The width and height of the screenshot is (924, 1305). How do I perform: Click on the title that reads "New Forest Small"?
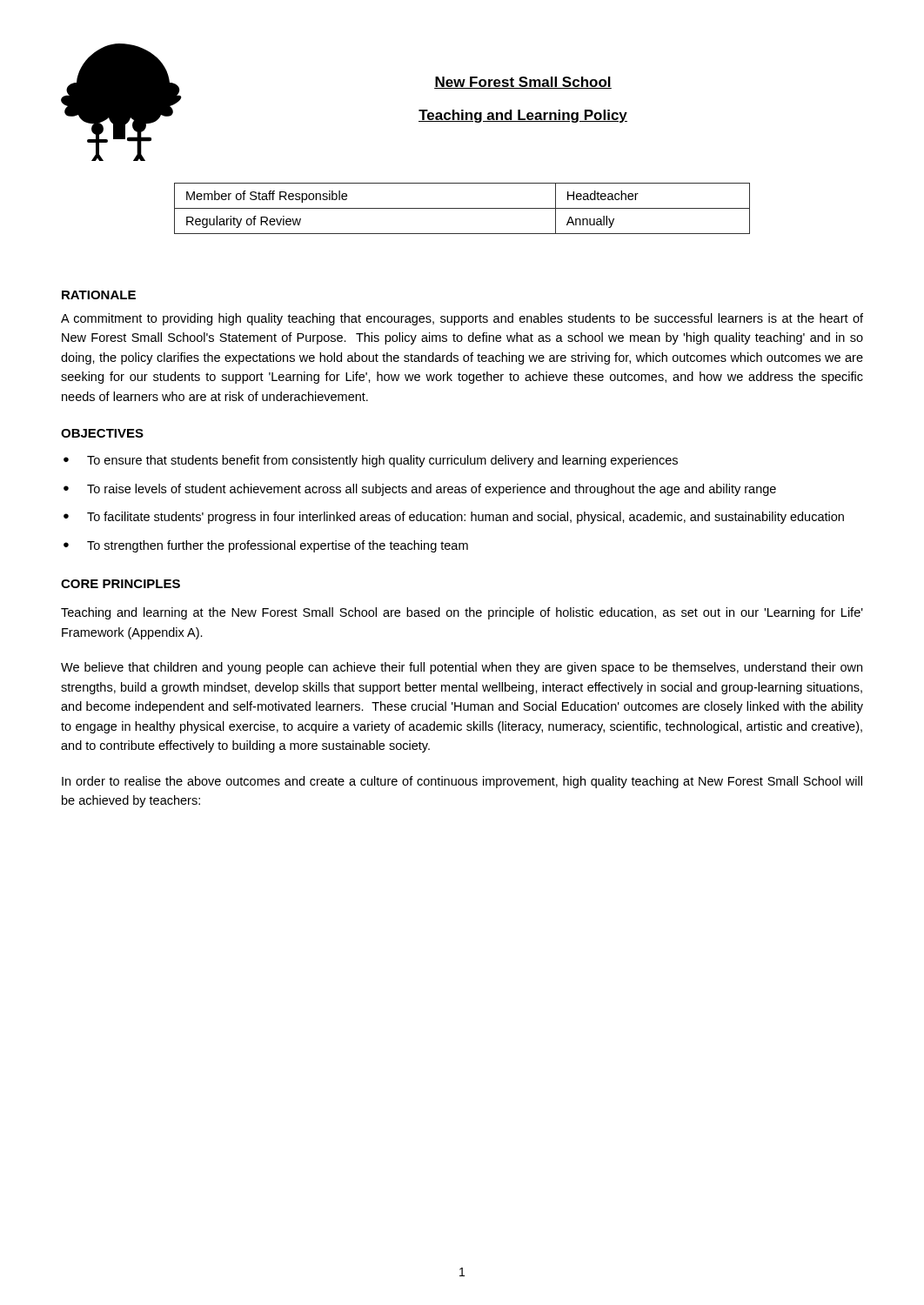pos(523,82)
